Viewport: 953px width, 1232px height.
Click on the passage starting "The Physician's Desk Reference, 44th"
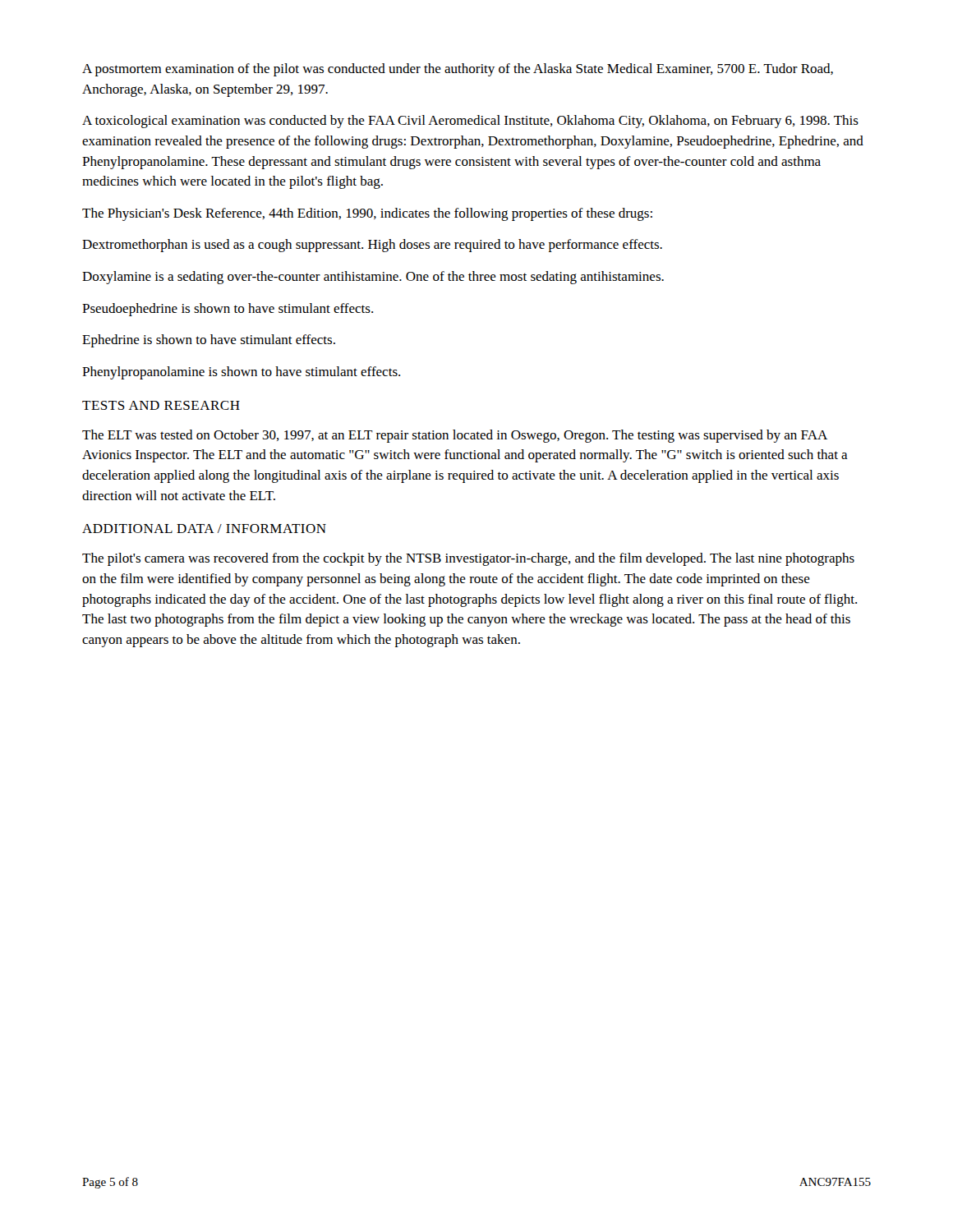pos(368,213)
